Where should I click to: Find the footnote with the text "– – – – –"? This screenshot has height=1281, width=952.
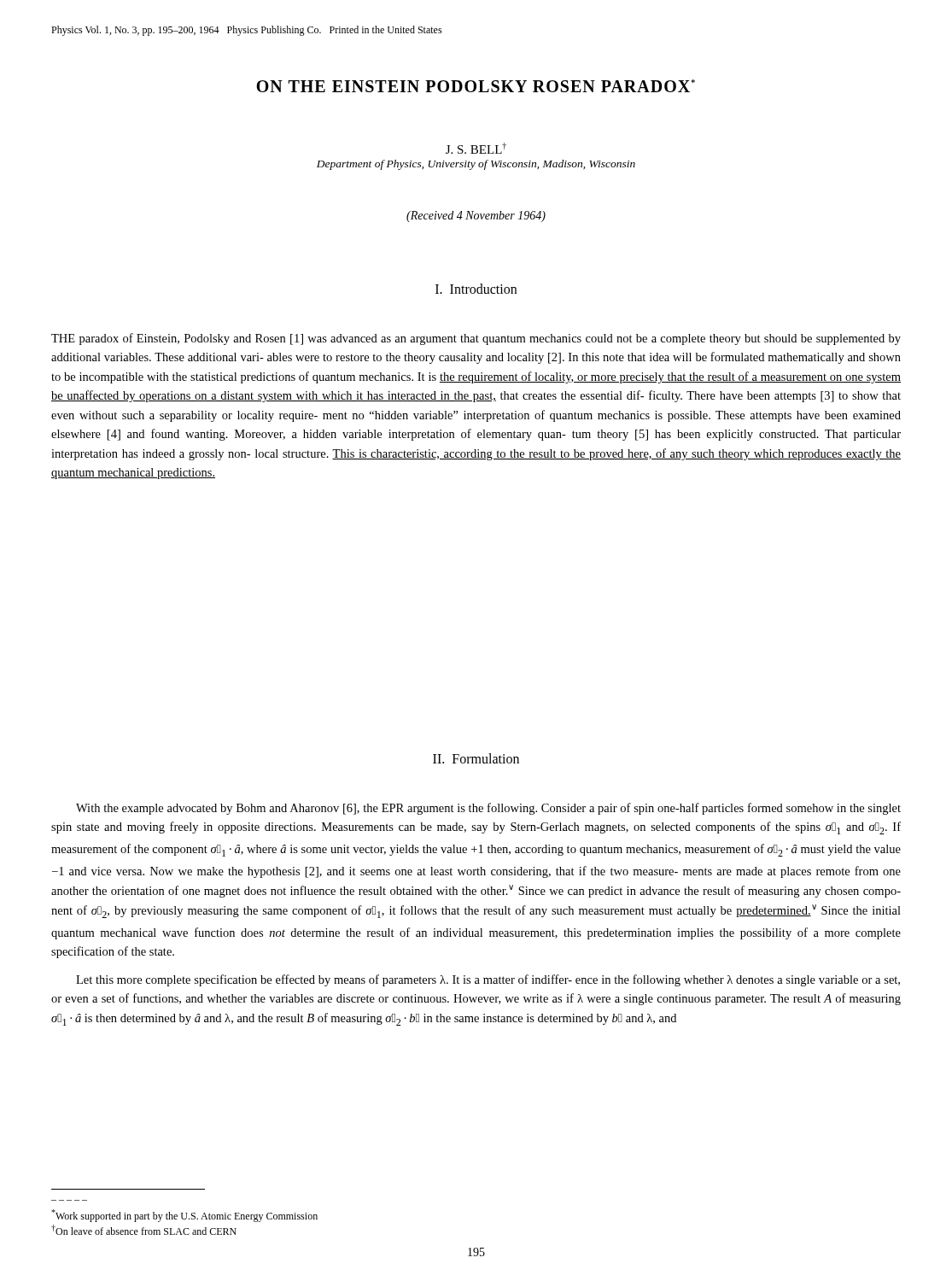pyautogui.click(x=184, y=1216)
